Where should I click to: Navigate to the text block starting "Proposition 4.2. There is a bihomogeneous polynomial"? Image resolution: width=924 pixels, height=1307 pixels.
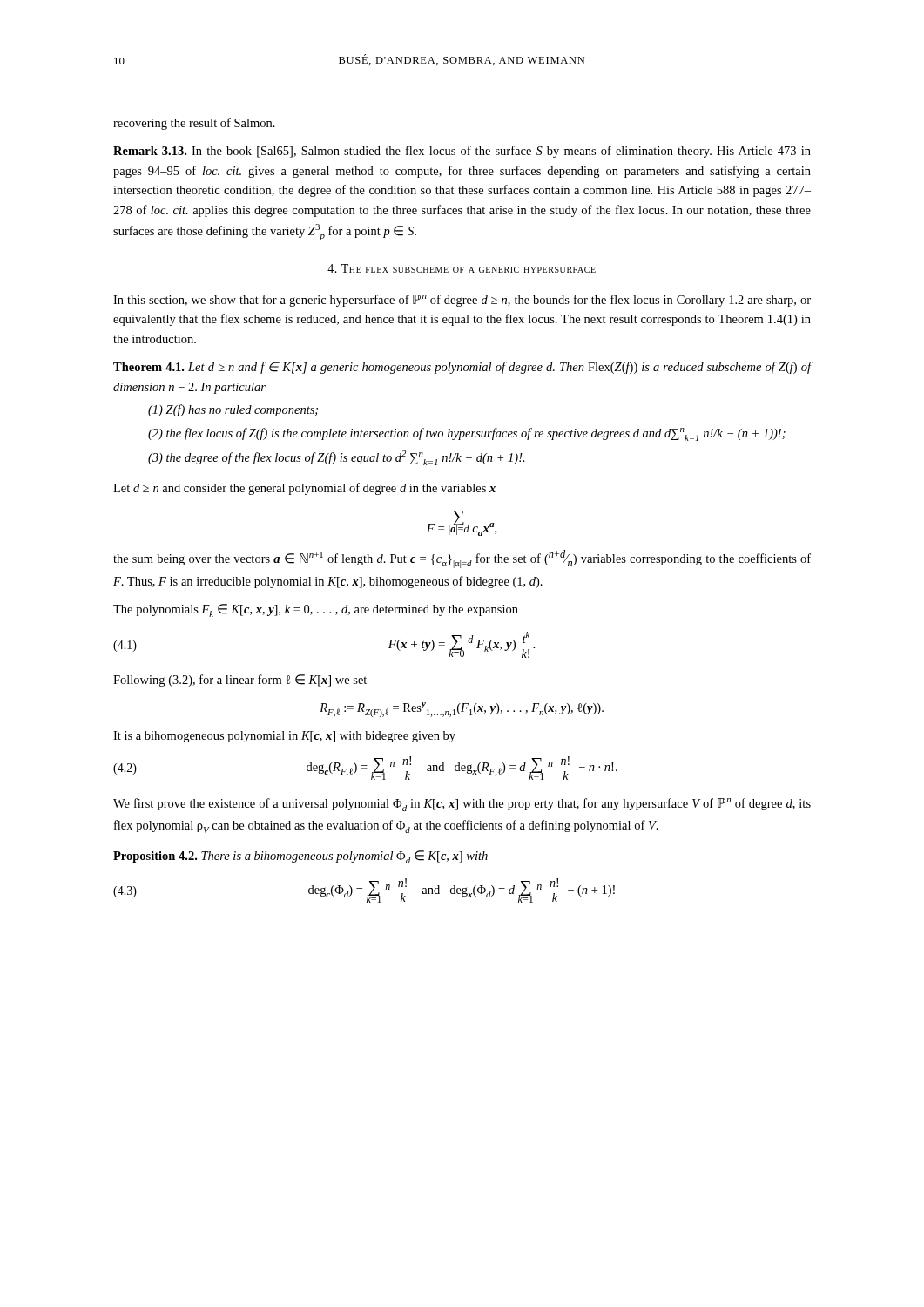[462, 857]
